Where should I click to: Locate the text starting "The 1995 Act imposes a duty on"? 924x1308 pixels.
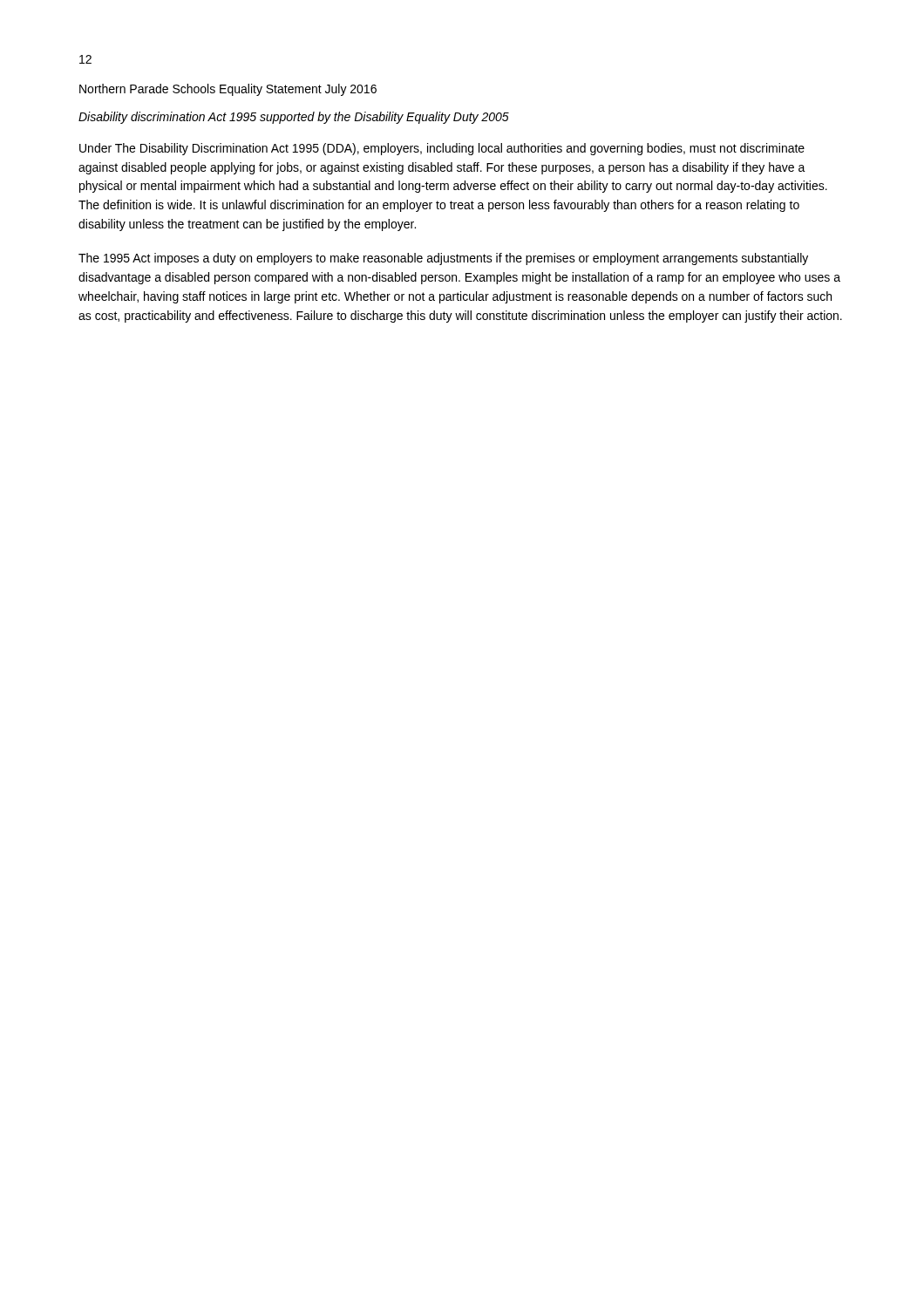click(x=461, y=287)
